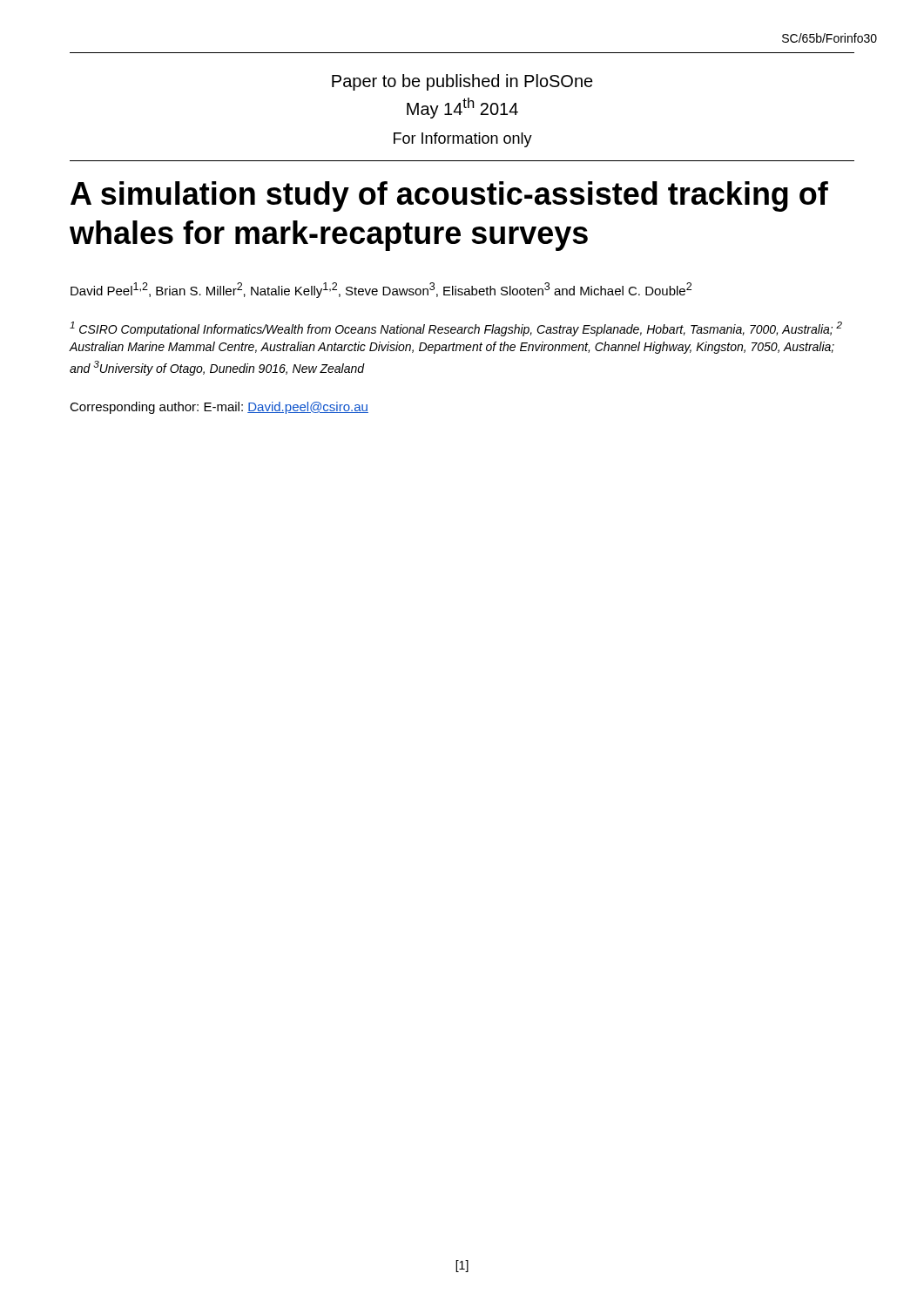Find the block starting "A simulation study"

449,213
